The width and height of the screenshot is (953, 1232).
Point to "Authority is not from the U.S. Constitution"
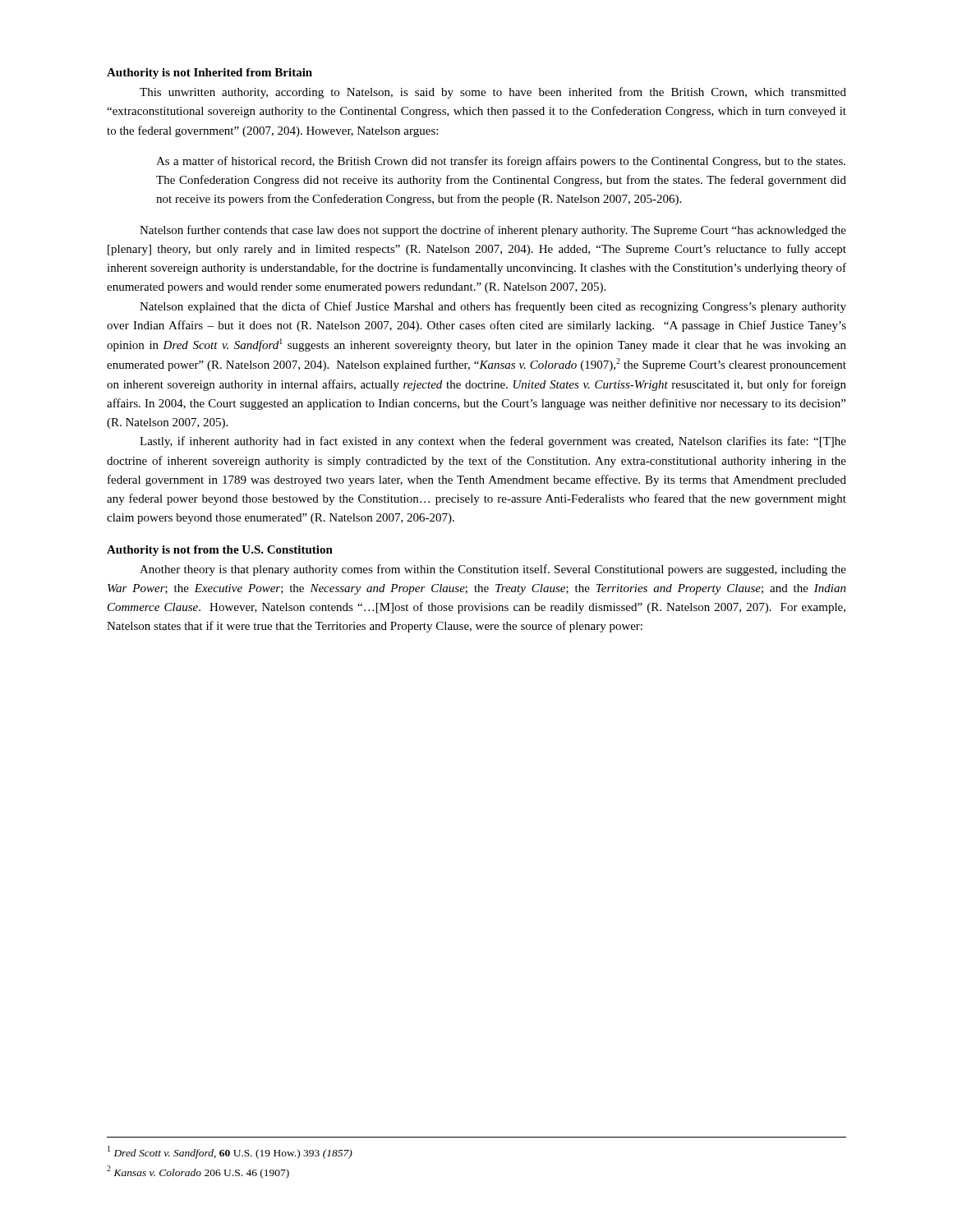click(220, 549)
